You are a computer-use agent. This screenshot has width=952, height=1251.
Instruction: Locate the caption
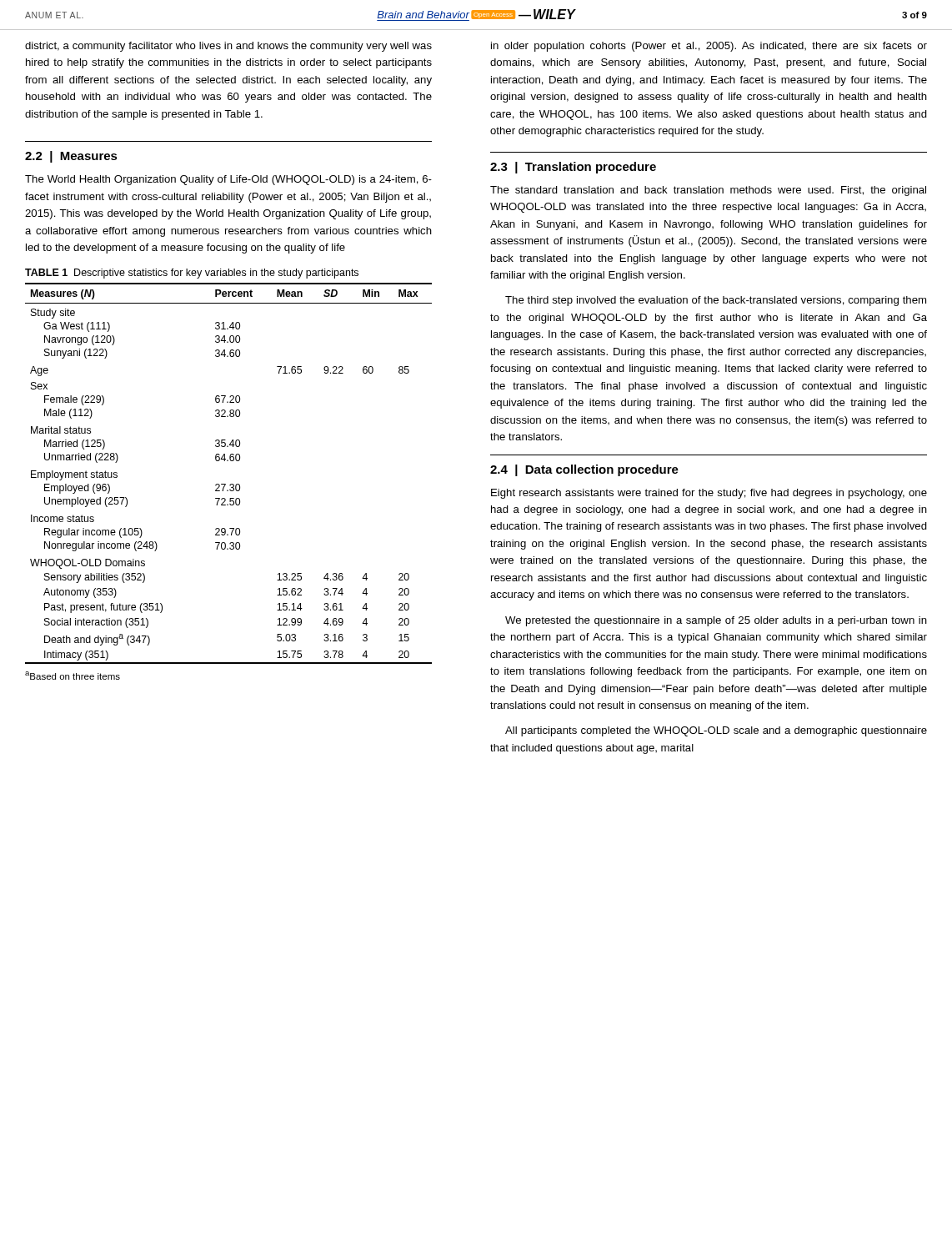click(x=192, y=272)
